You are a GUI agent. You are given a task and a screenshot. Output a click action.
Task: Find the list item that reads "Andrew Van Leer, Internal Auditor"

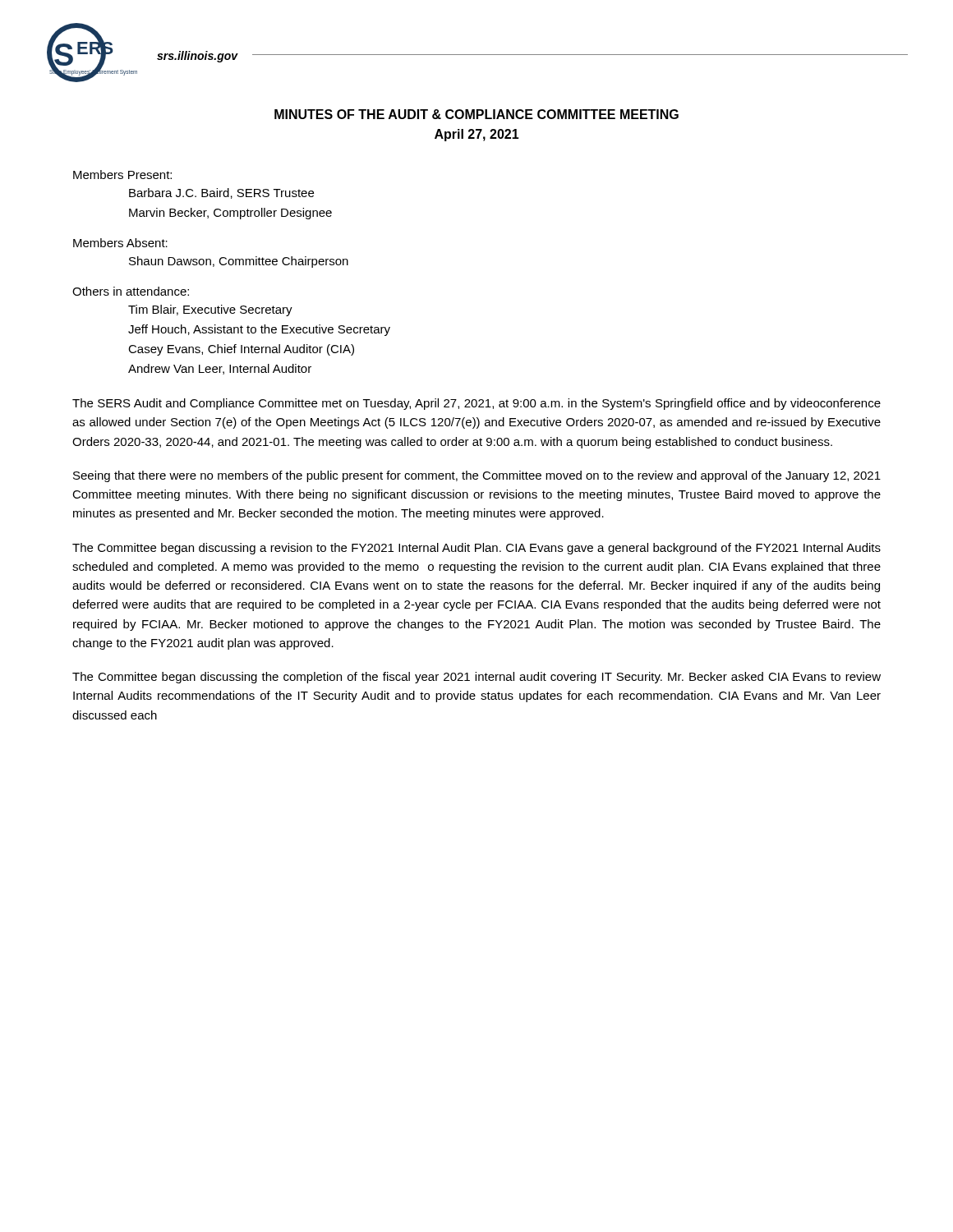(220, 368)
